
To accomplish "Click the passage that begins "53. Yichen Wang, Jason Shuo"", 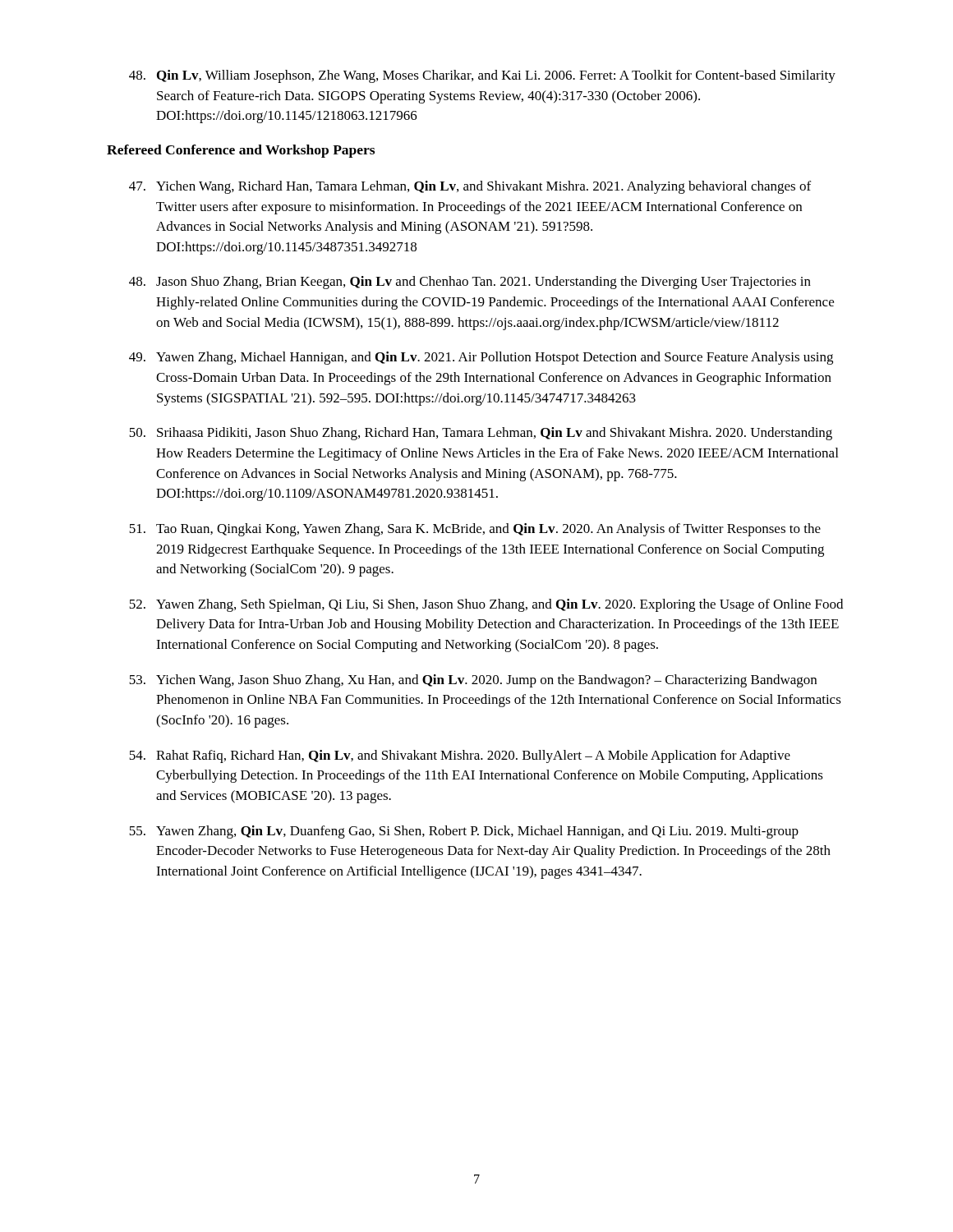I will coord(476,700).
